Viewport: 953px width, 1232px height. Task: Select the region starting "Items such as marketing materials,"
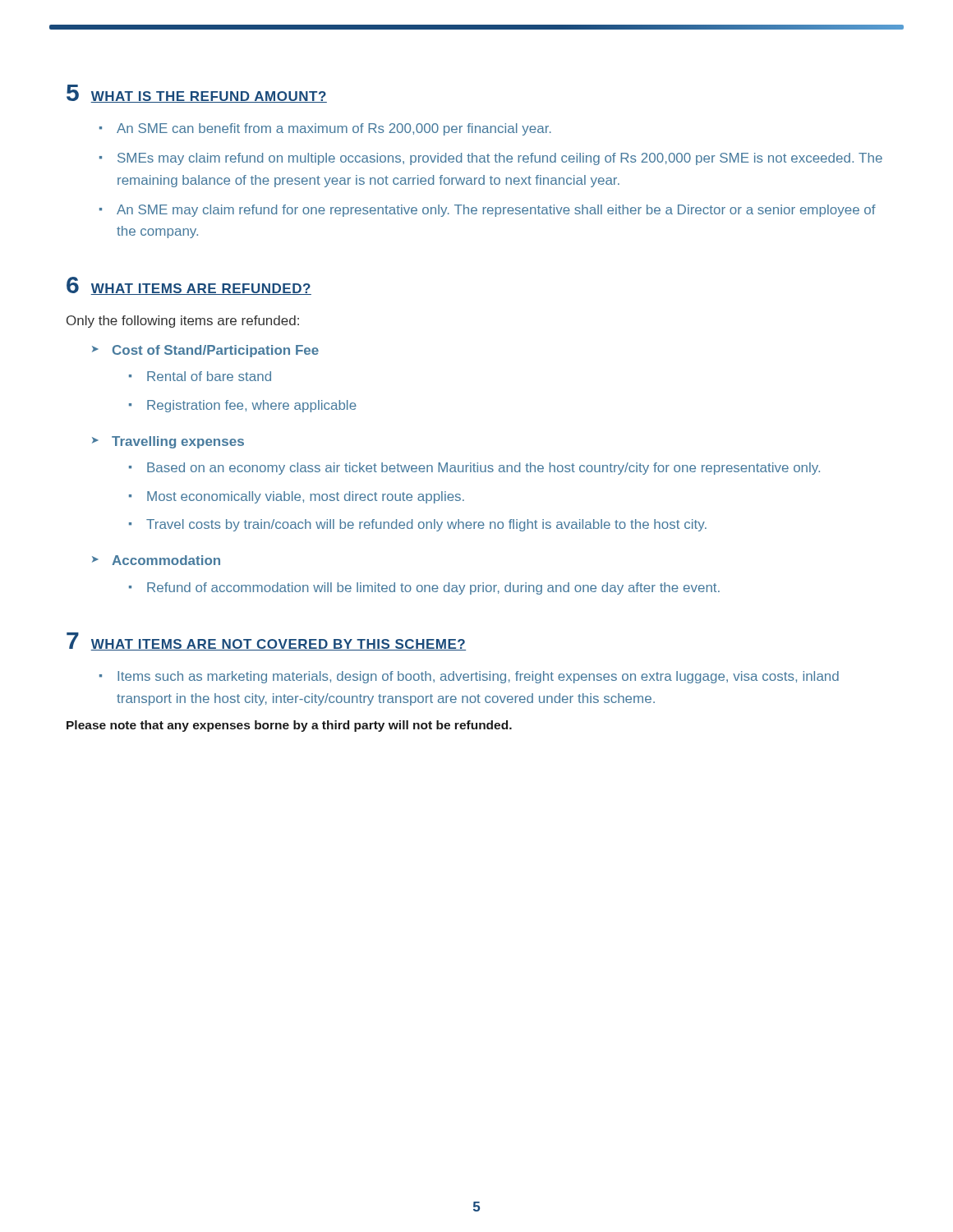coord(478,687)
